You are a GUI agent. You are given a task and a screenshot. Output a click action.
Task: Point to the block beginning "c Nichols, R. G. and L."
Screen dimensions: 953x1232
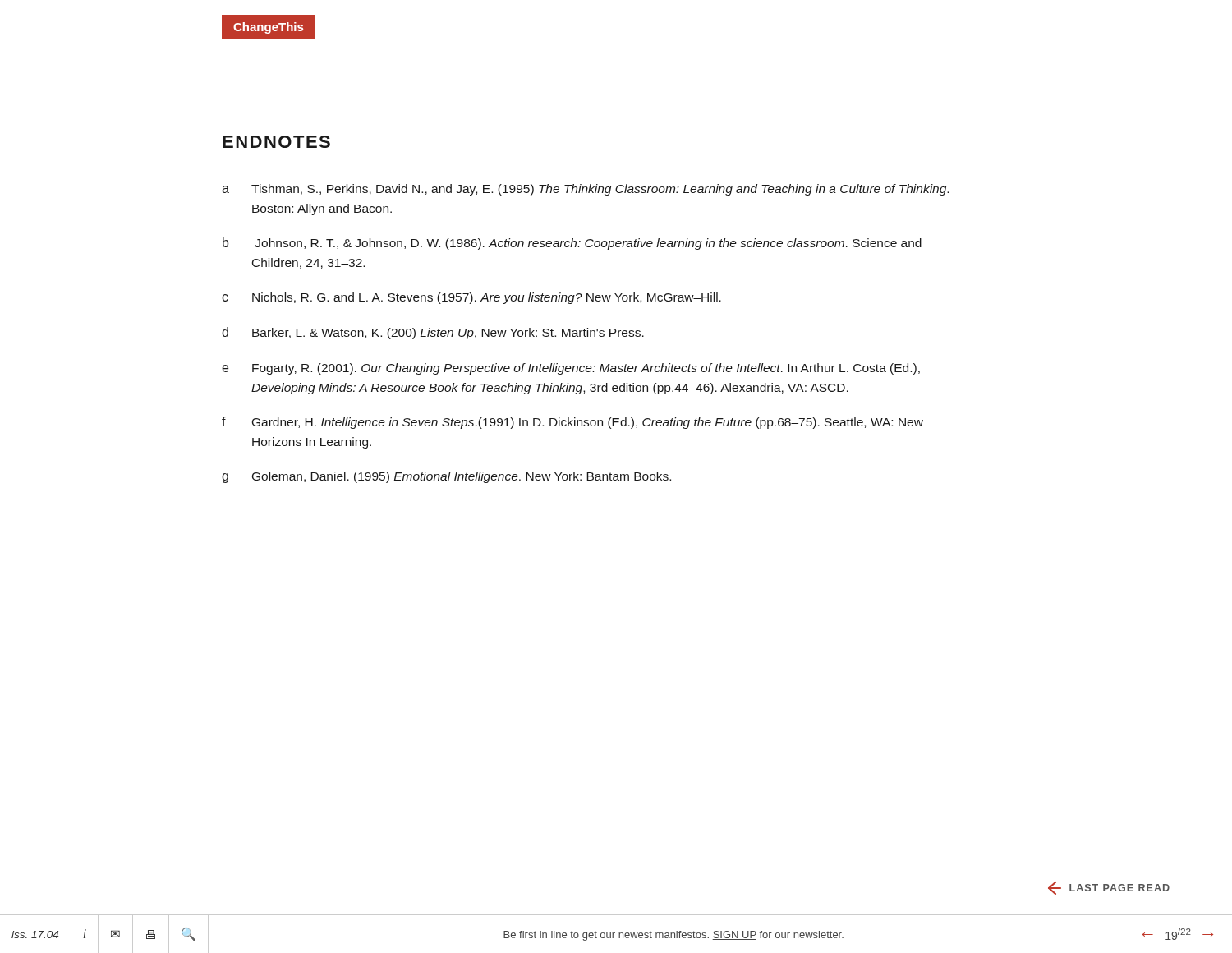tap(472, 298)
